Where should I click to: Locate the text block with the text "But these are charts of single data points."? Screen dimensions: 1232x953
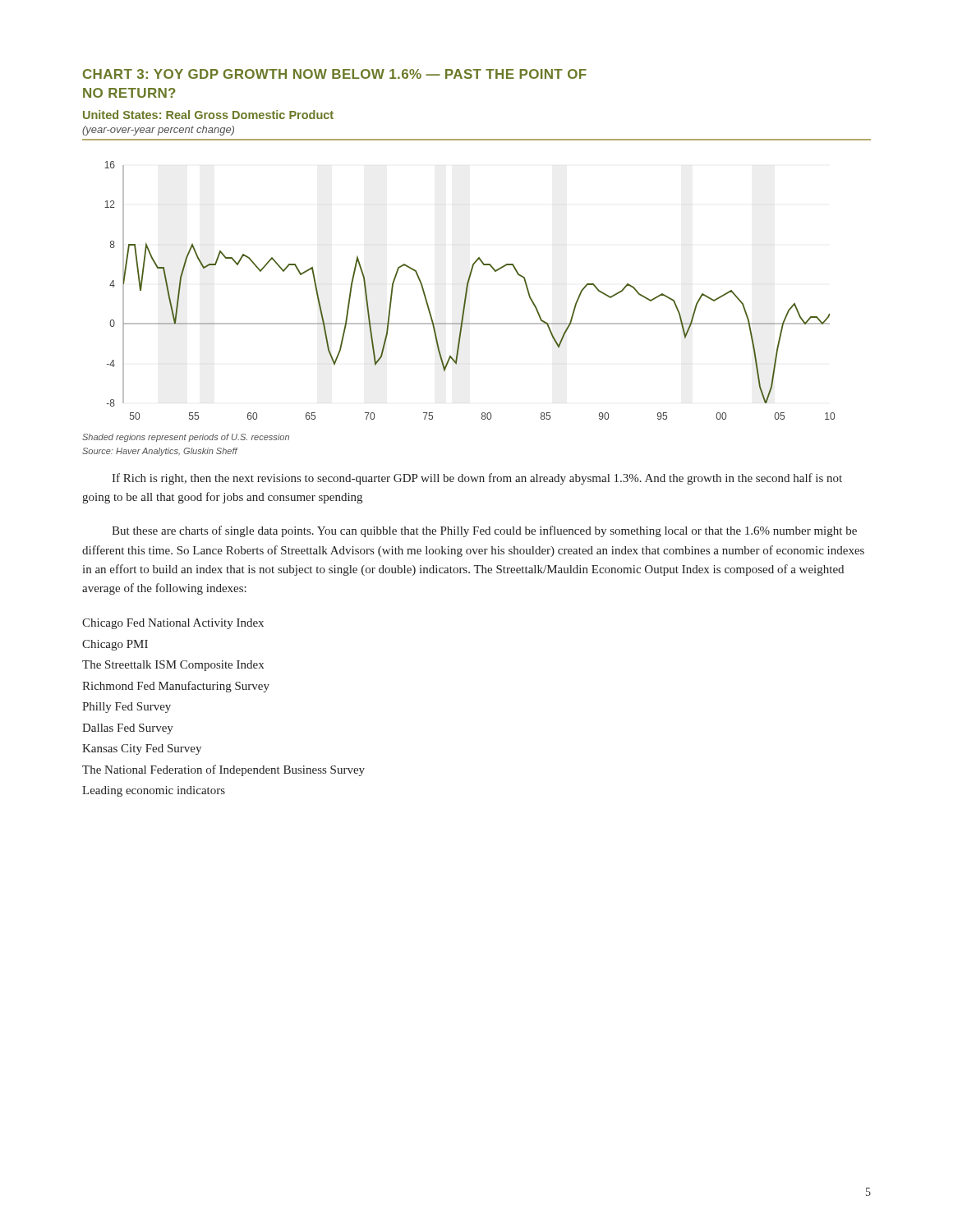click(x=476, y=560)
